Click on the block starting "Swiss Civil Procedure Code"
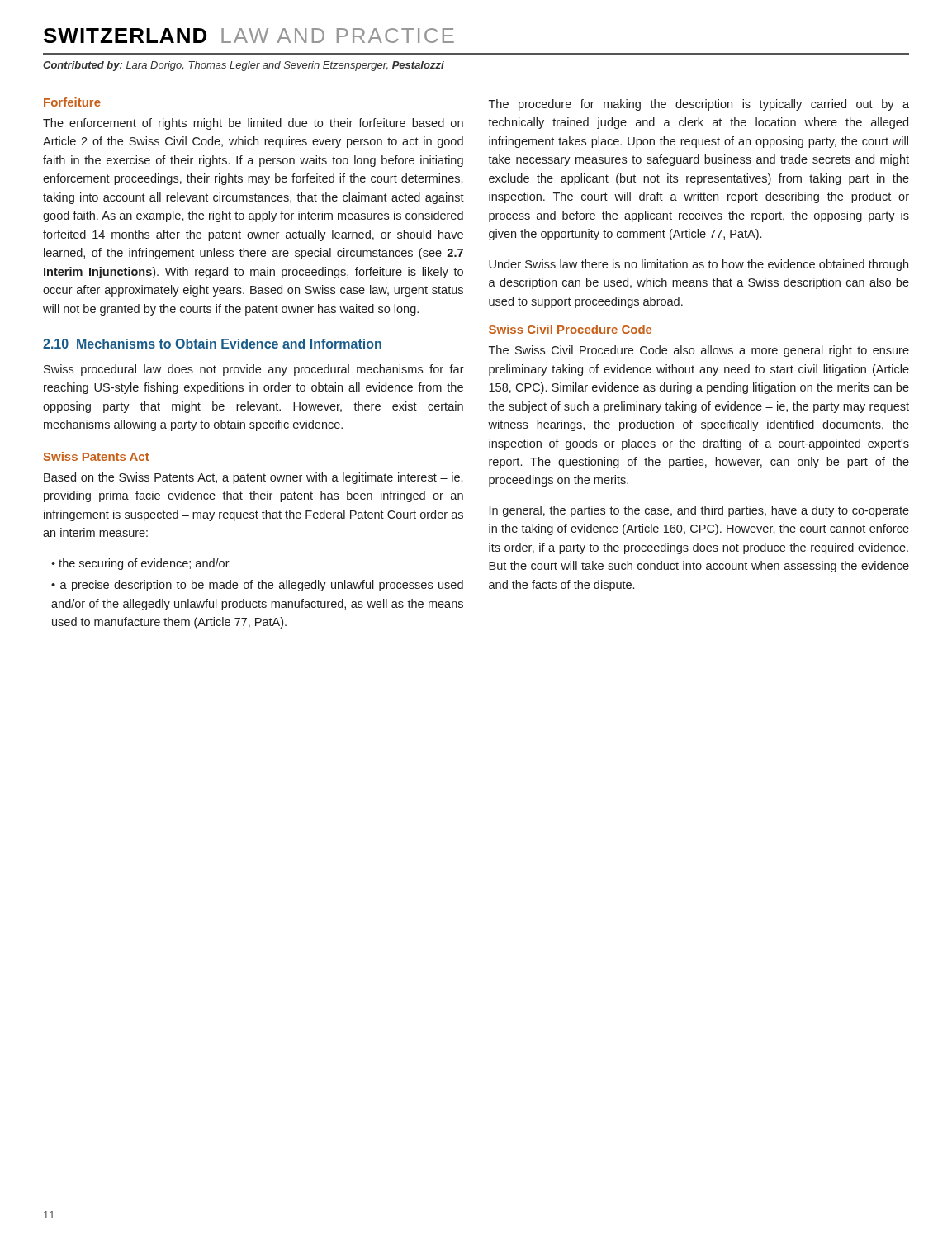 pos(570,329)
